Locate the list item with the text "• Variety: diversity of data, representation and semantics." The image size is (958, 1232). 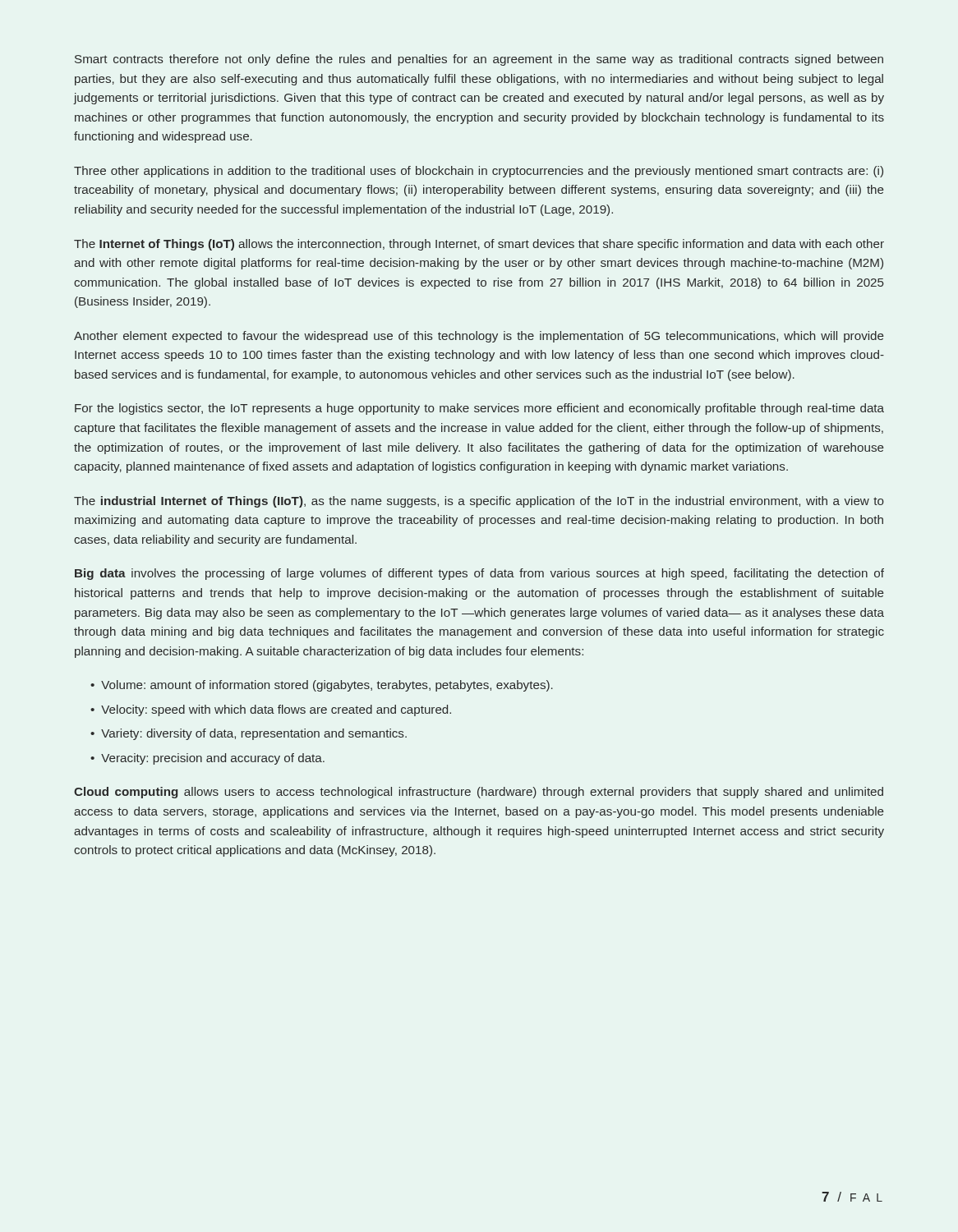249,733
